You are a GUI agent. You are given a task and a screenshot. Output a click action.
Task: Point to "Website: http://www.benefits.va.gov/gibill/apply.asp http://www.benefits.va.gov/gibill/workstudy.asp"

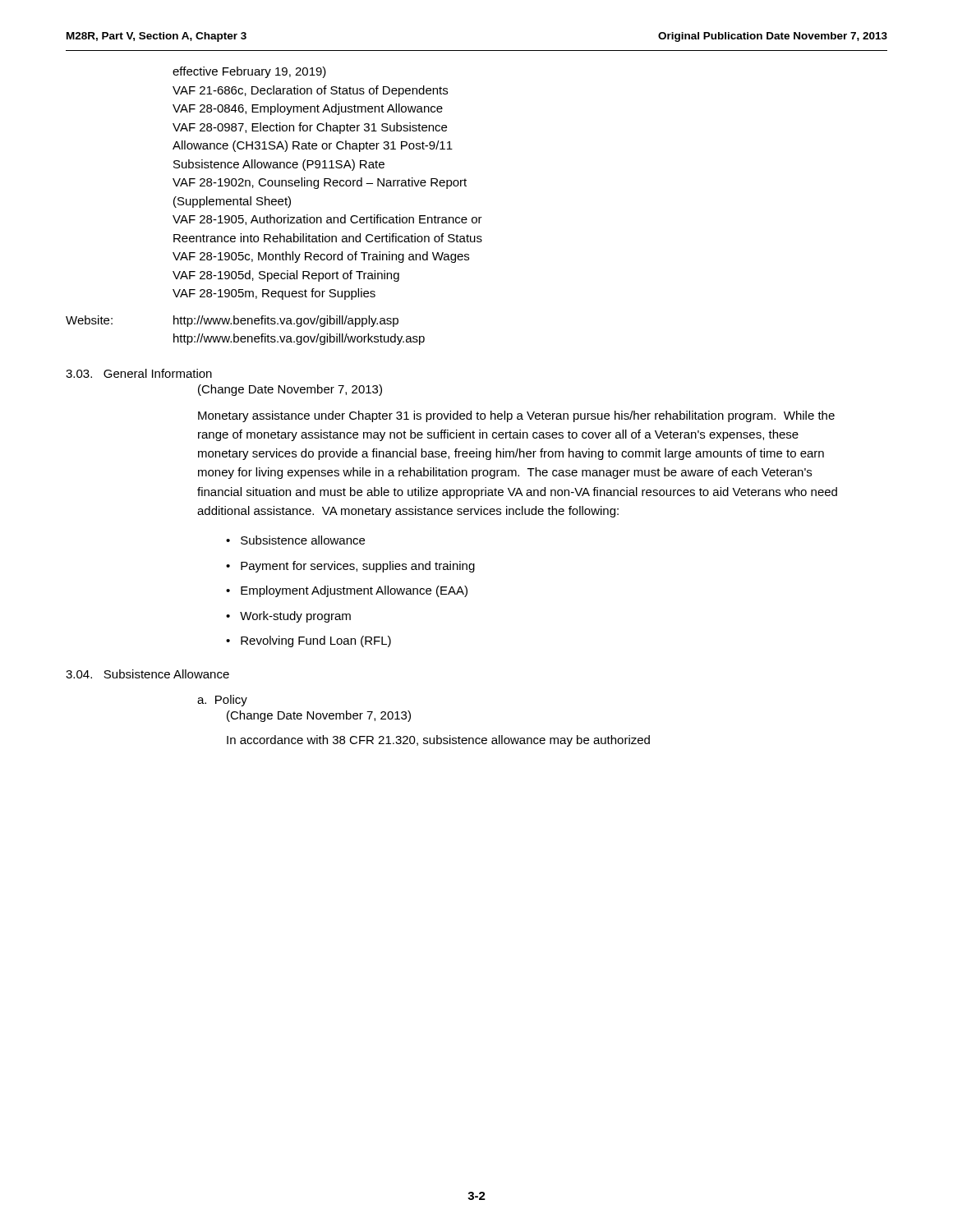click(232, 321)
